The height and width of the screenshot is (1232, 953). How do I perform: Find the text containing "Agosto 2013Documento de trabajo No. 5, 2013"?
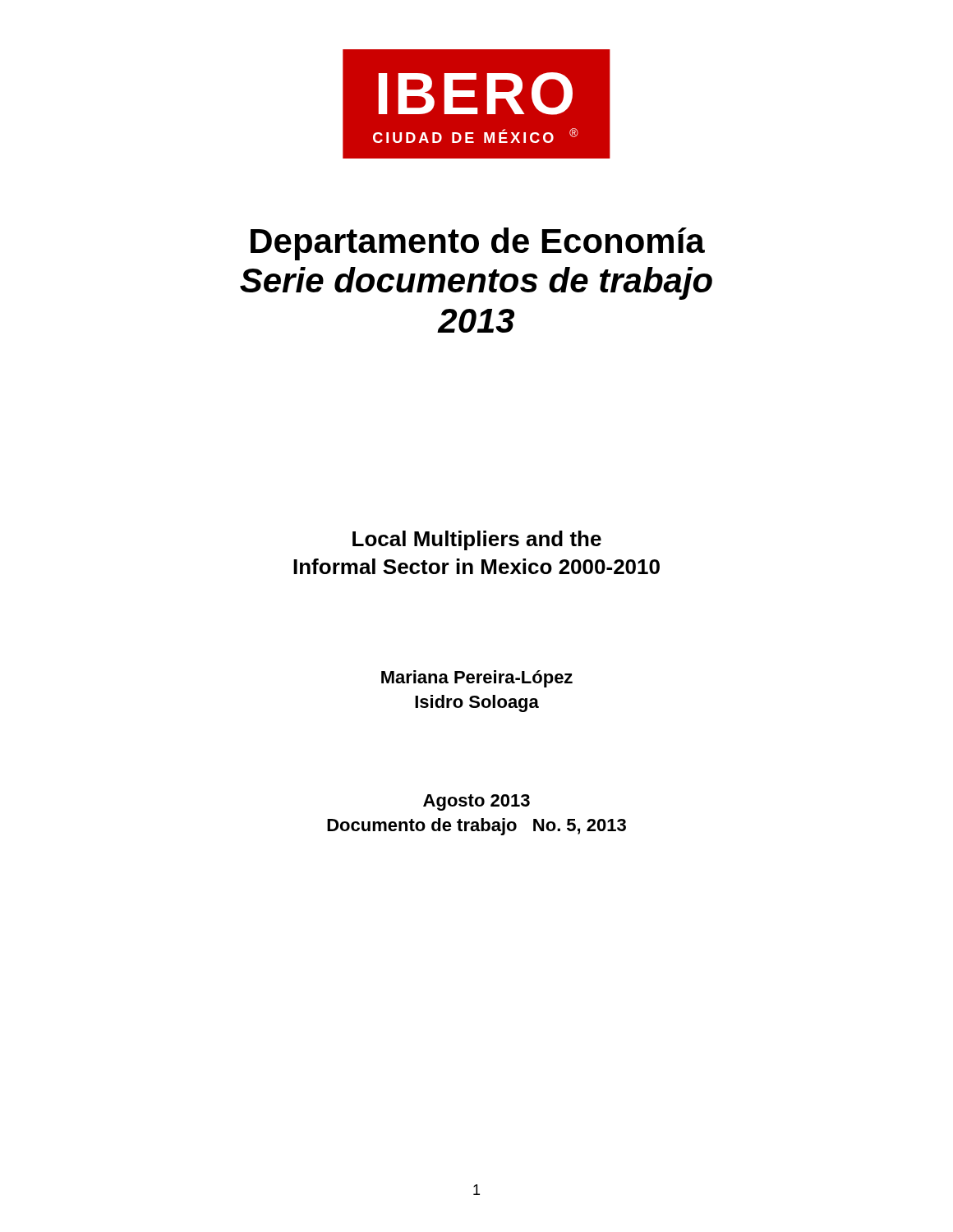coord(476,813)
